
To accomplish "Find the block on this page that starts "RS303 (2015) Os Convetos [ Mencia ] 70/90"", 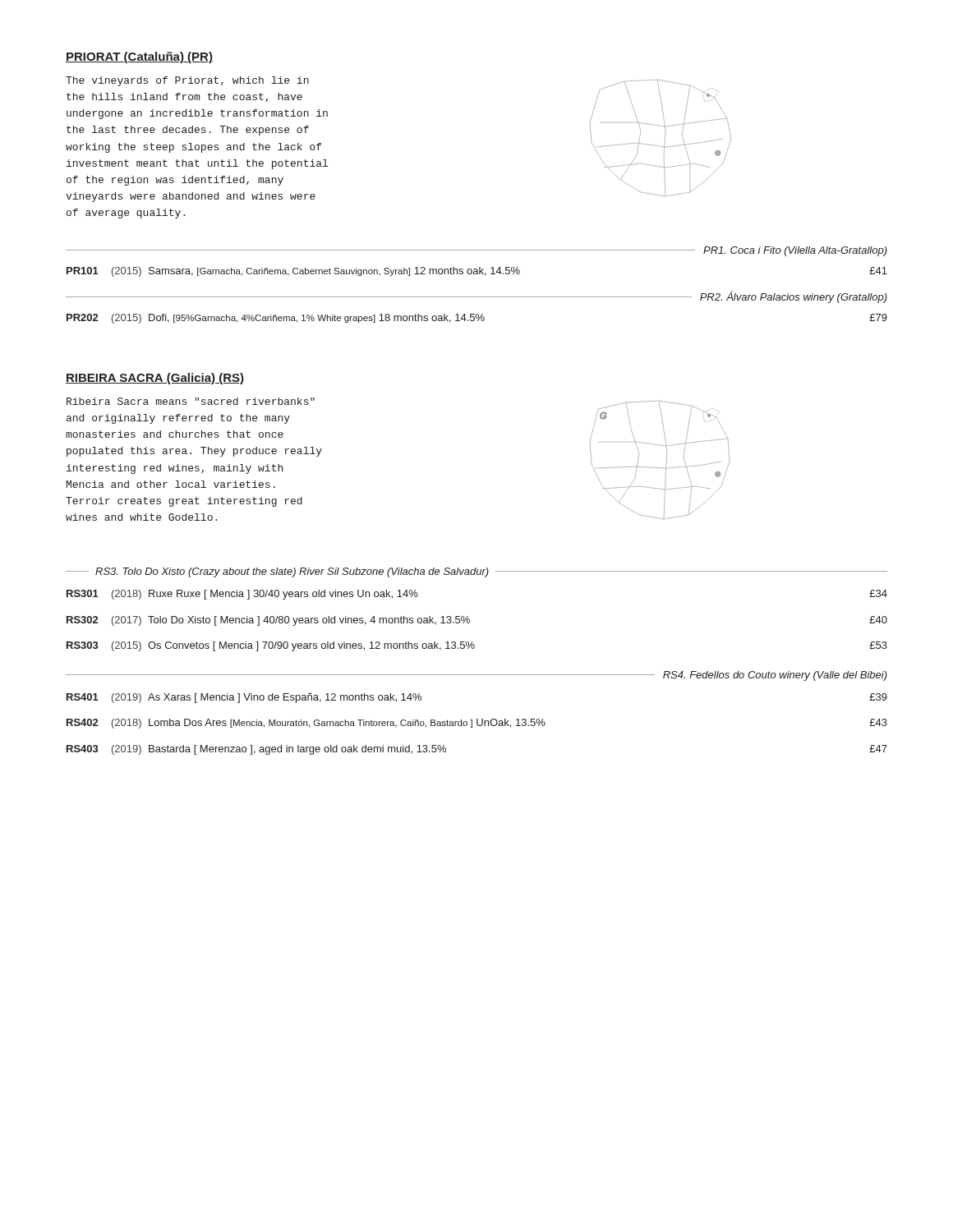I will coord(476,645).
